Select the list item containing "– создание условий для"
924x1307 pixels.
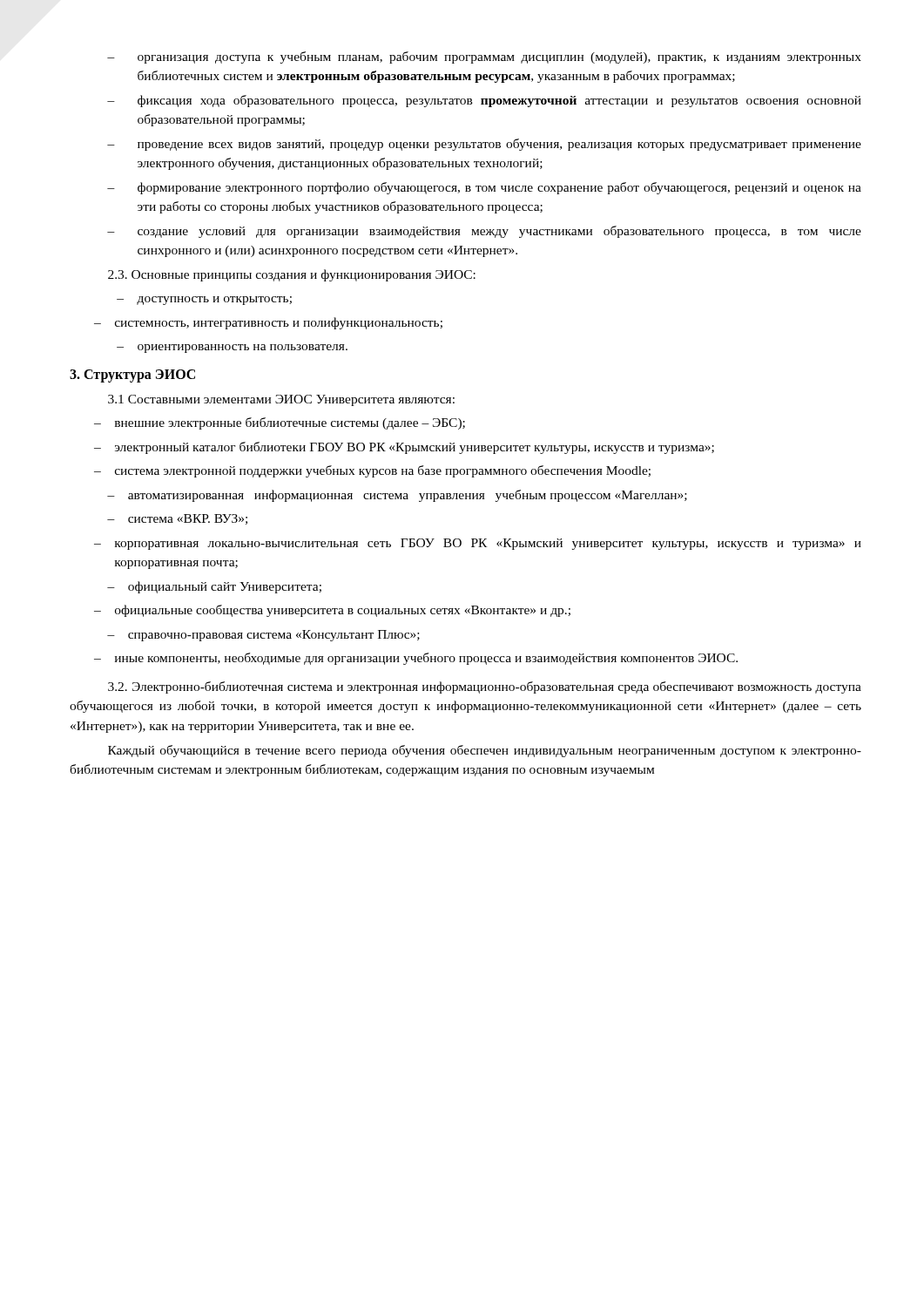click(465, 241)
